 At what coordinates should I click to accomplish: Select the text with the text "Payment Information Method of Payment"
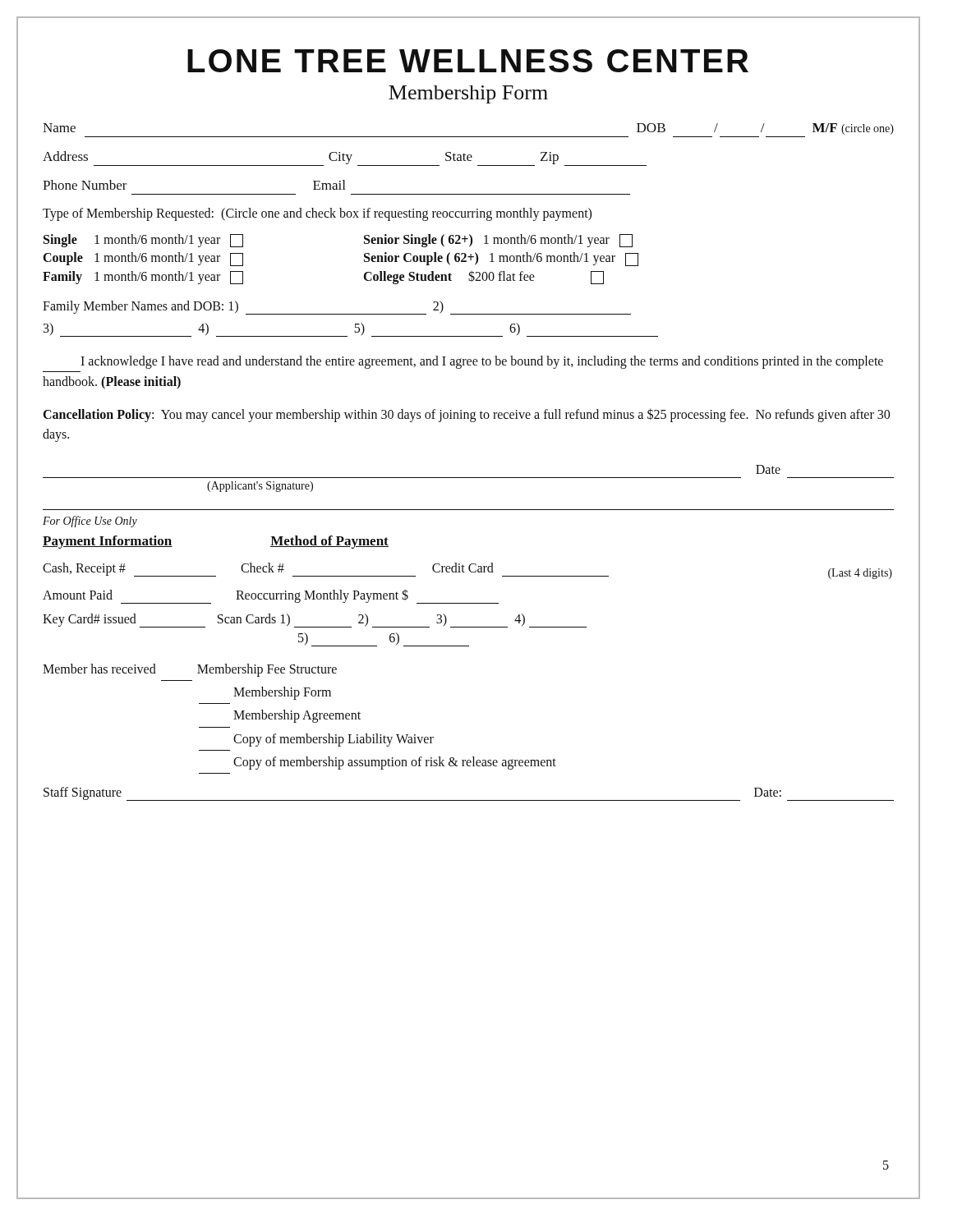pyautogui.click(x=107, y=542)
